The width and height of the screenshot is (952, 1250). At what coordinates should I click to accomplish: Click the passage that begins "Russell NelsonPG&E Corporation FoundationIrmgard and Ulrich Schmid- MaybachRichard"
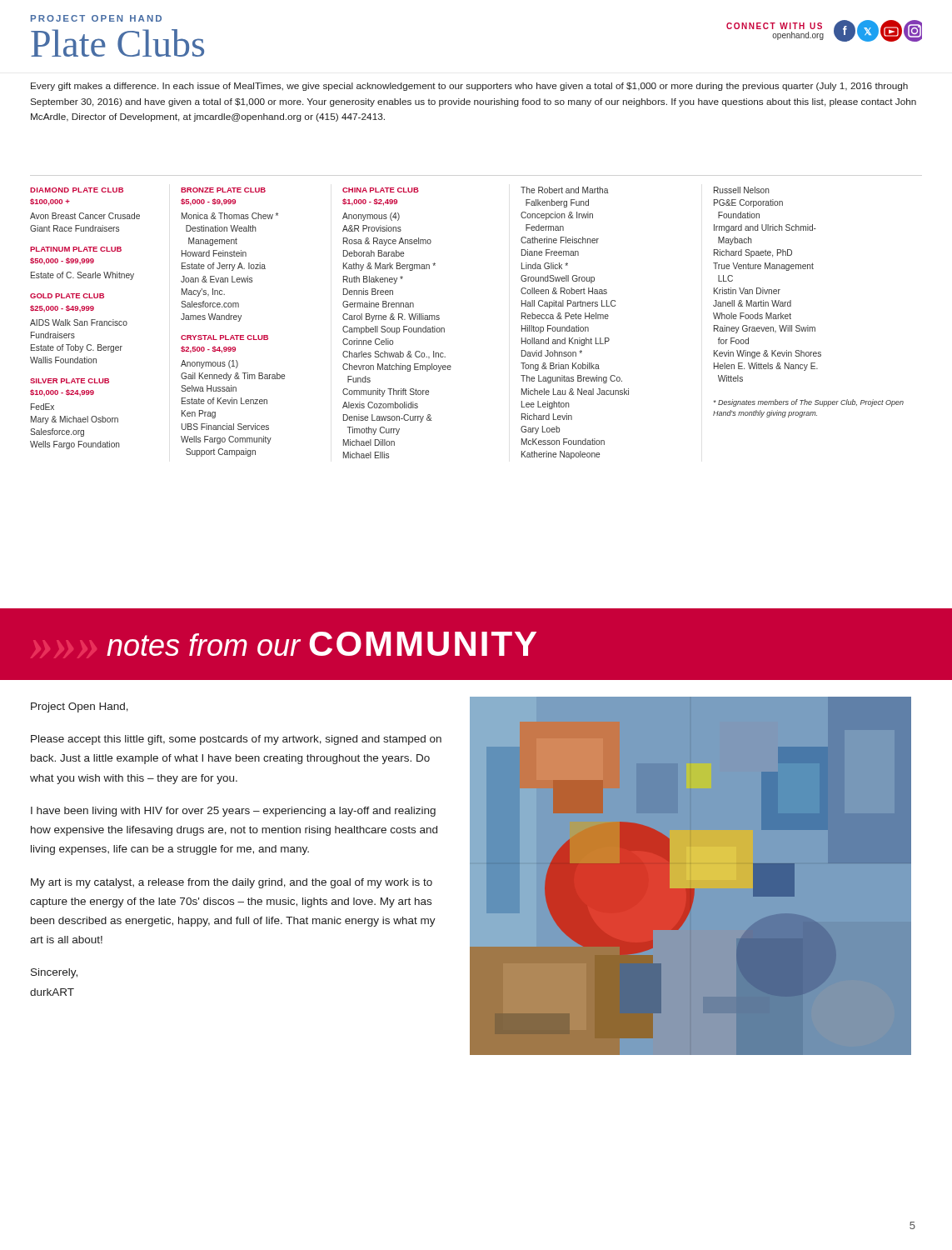[x=742, y=190]
